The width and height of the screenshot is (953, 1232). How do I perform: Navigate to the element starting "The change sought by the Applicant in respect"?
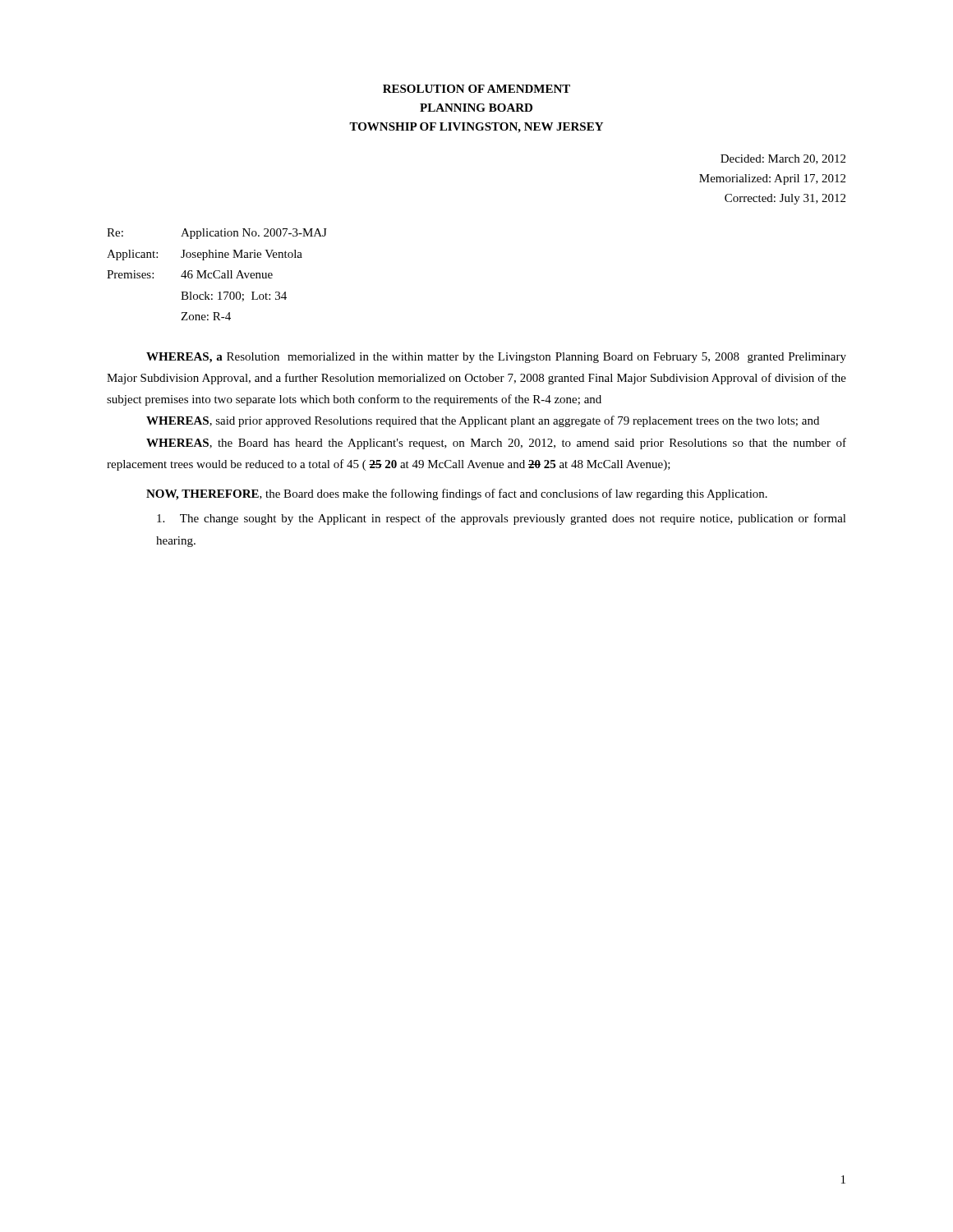point(501,529)
